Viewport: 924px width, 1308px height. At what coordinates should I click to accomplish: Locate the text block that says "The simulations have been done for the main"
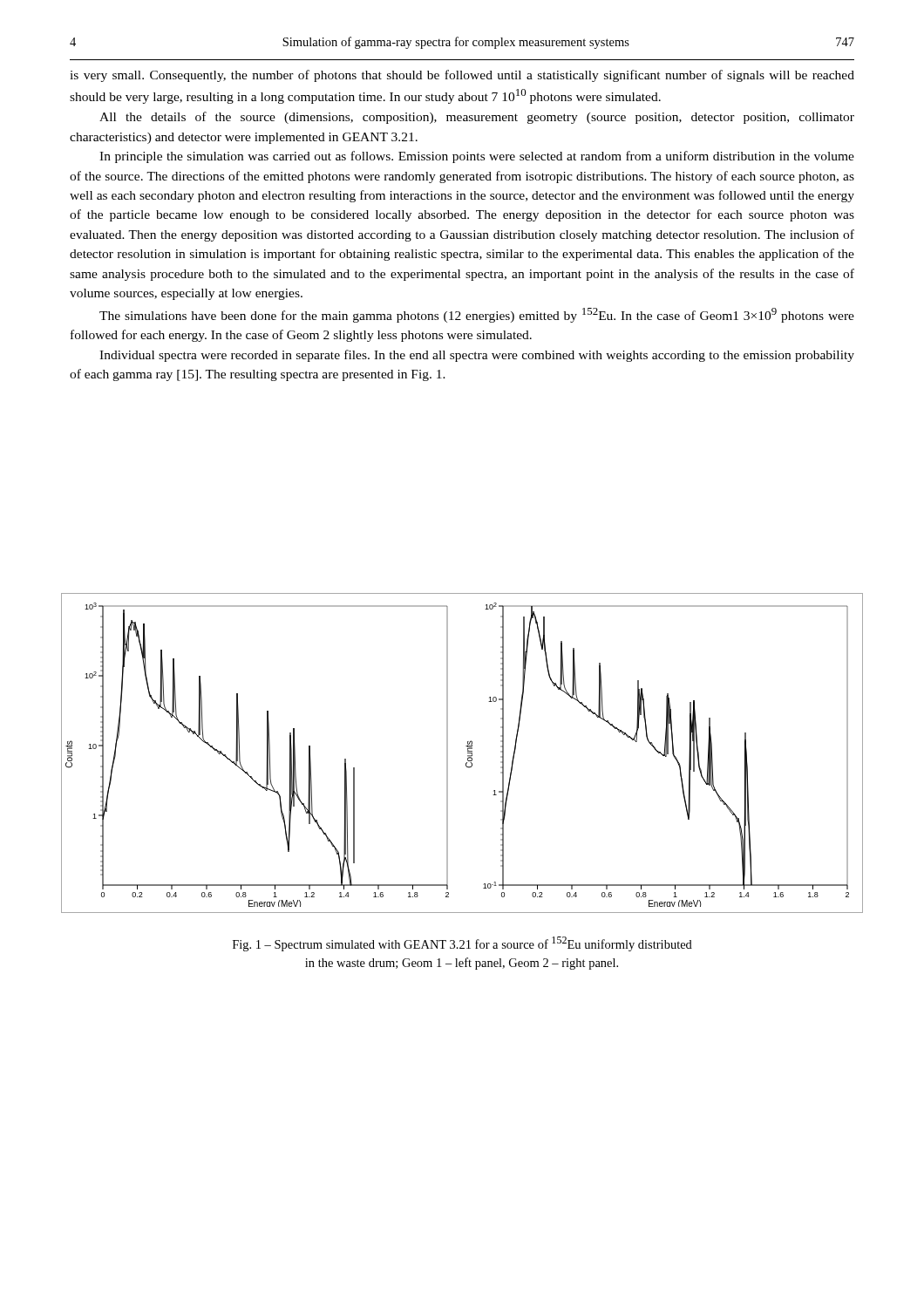(x=462, y=324)
